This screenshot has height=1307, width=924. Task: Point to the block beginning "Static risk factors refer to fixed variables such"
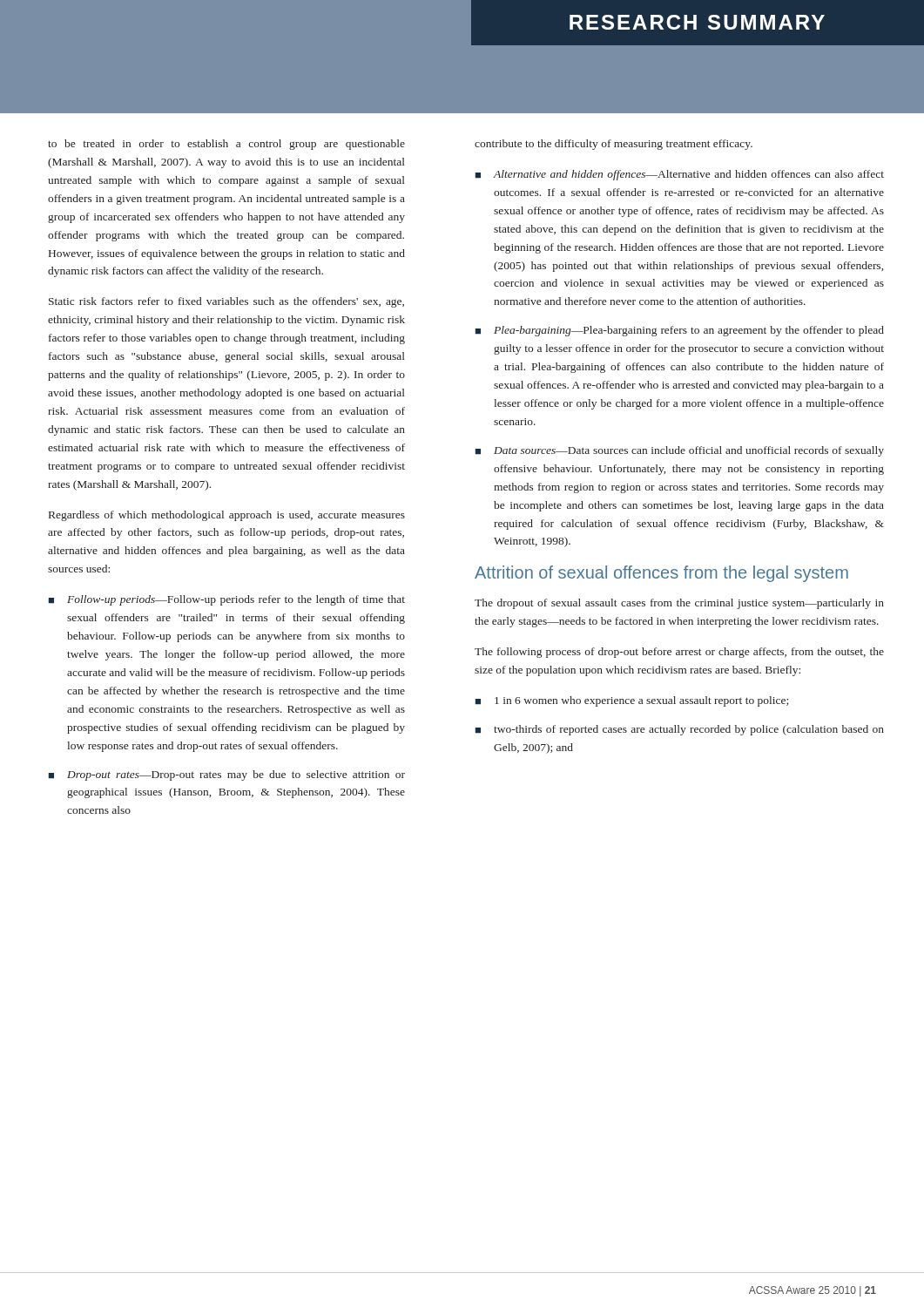coord(226,393)
